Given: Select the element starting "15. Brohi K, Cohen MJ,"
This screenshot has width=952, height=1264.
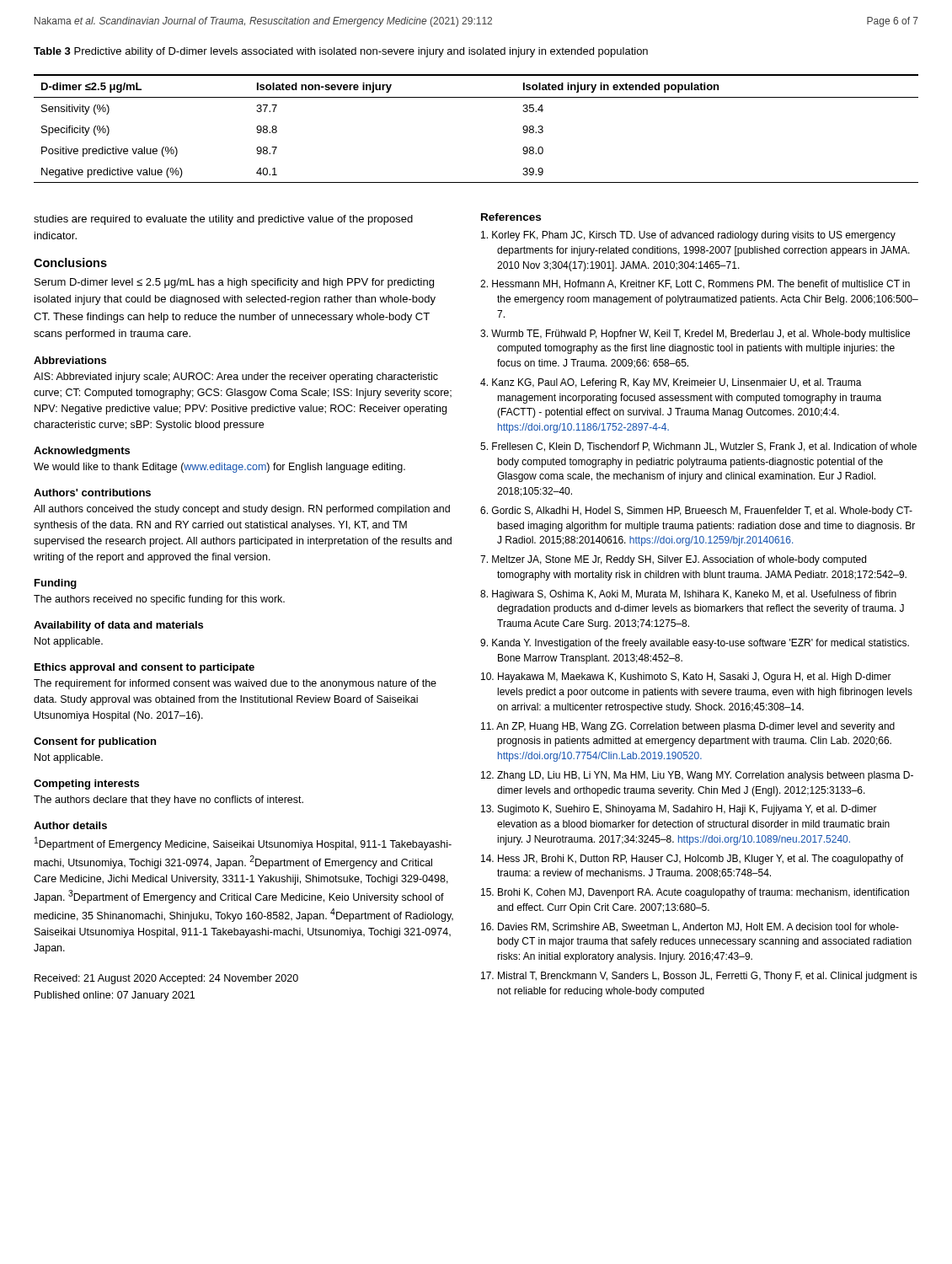Looking at the screenshot, I should tap(695, 900).
